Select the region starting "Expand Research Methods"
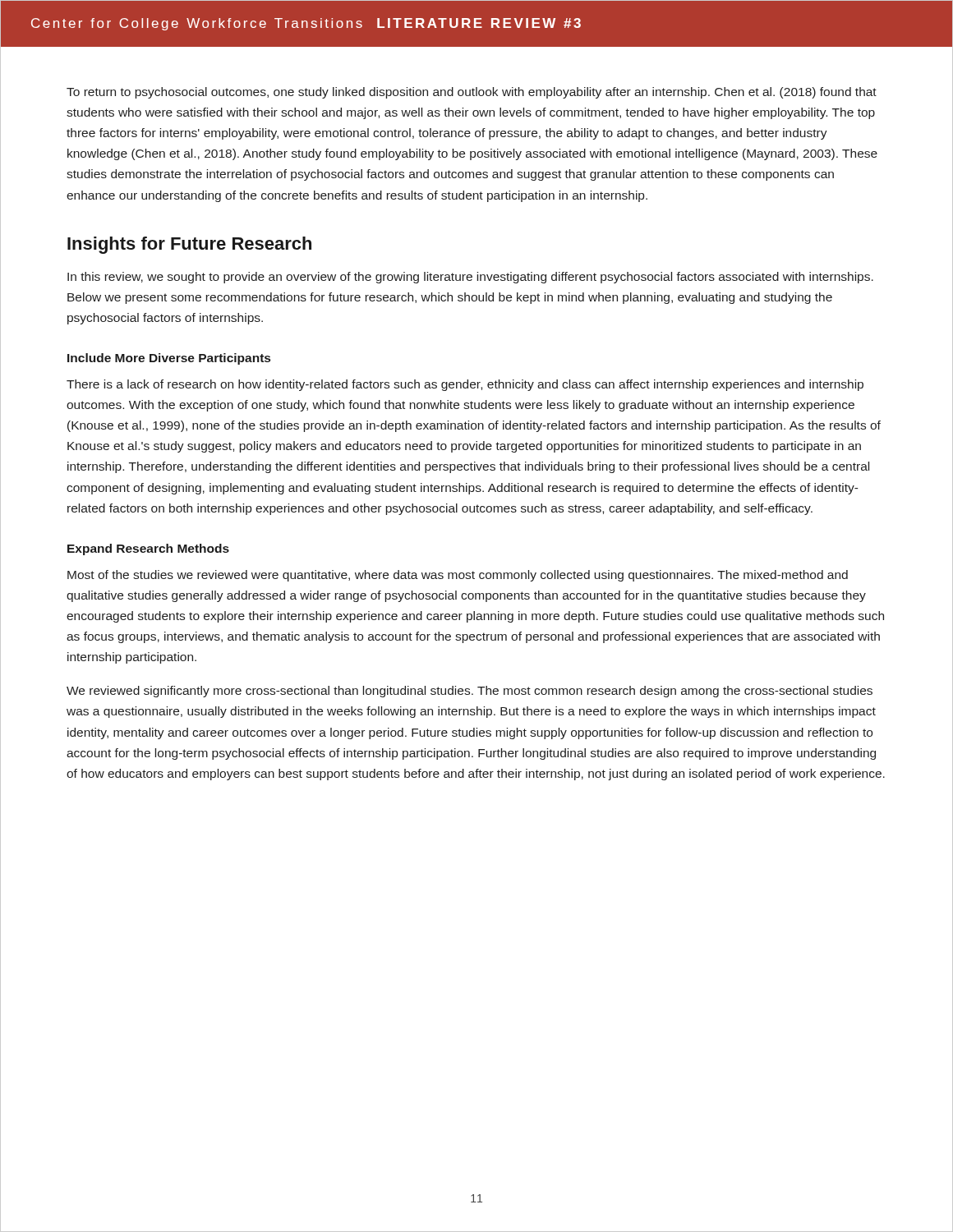Viewport: 953px width, 1232px height. pos(148,548)
